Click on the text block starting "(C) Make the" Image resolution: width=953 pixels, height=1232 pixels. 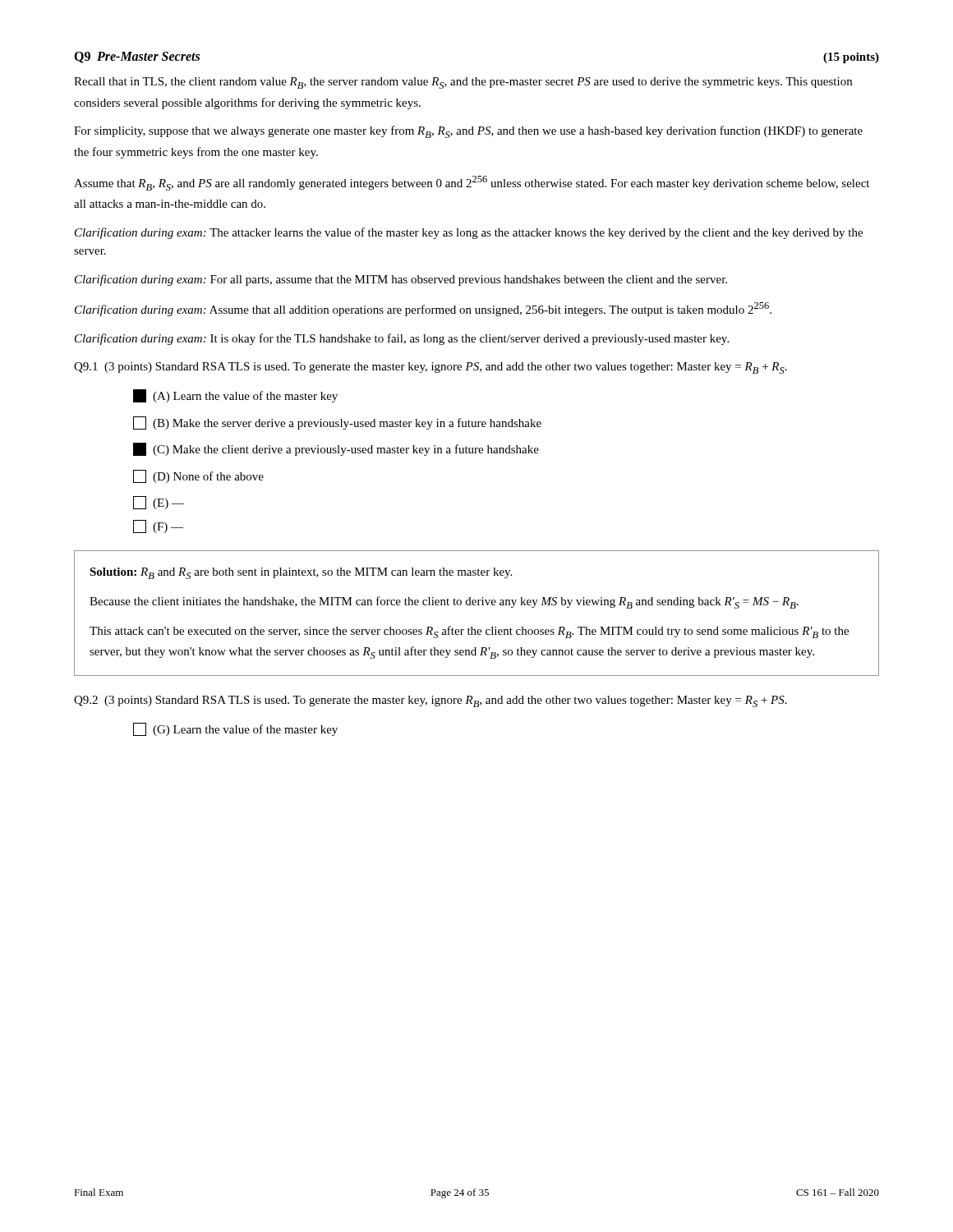click(336, 449)
